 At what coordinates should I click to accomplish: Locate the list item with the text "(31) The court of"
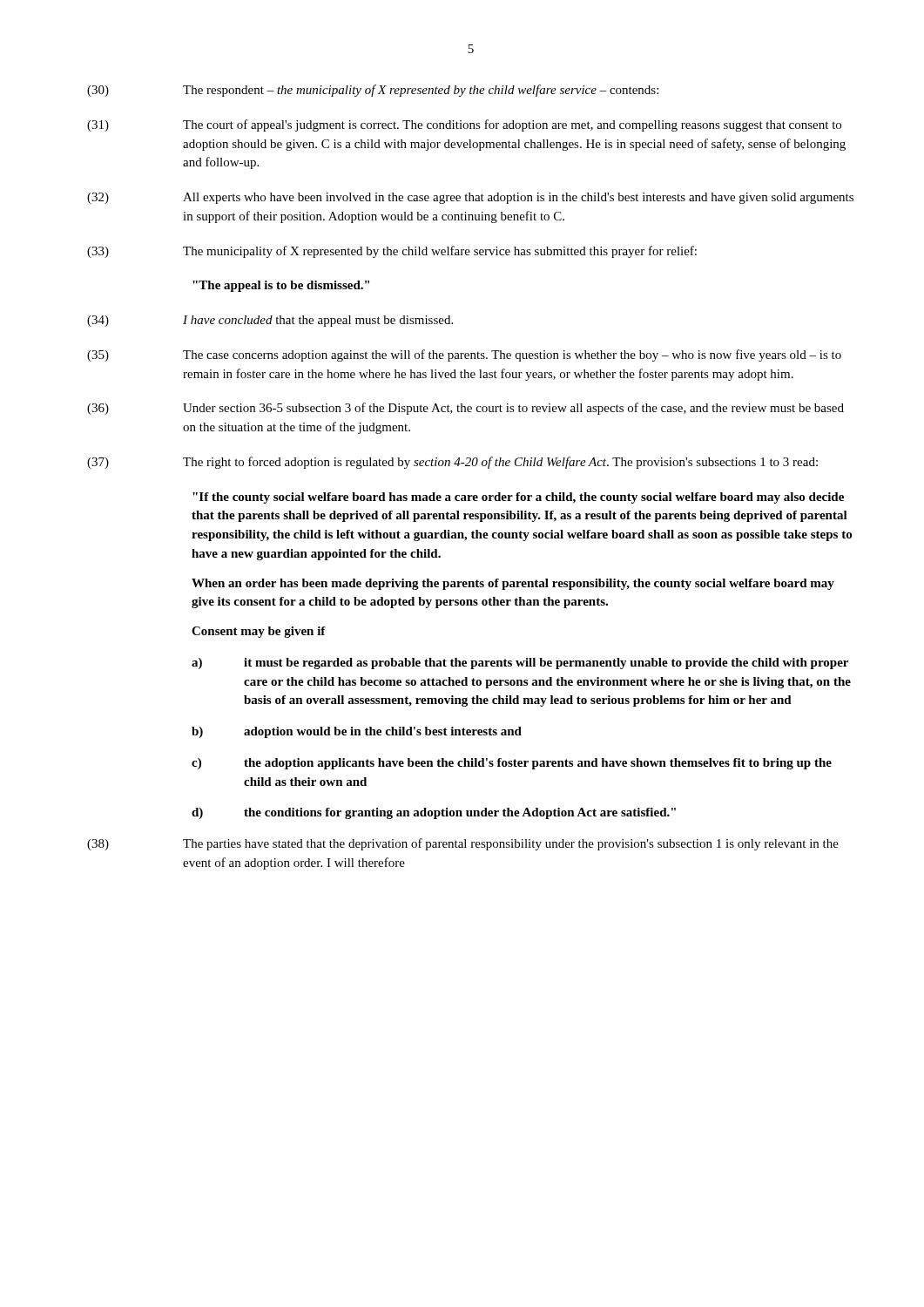tap(471, 144)
